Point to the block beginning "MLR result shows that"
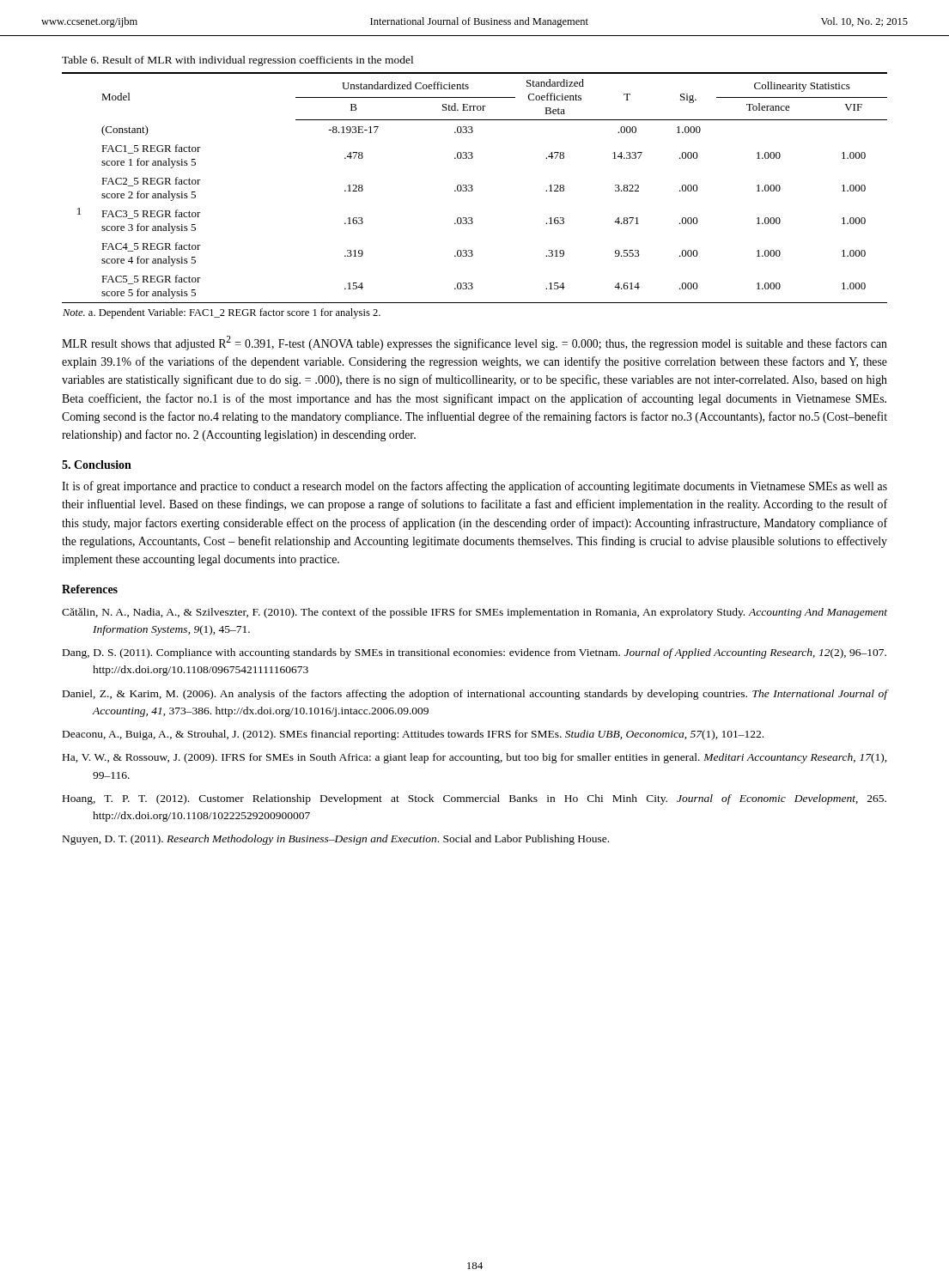This screenshot has height=1288, width=949. click(x=474, y=388)
